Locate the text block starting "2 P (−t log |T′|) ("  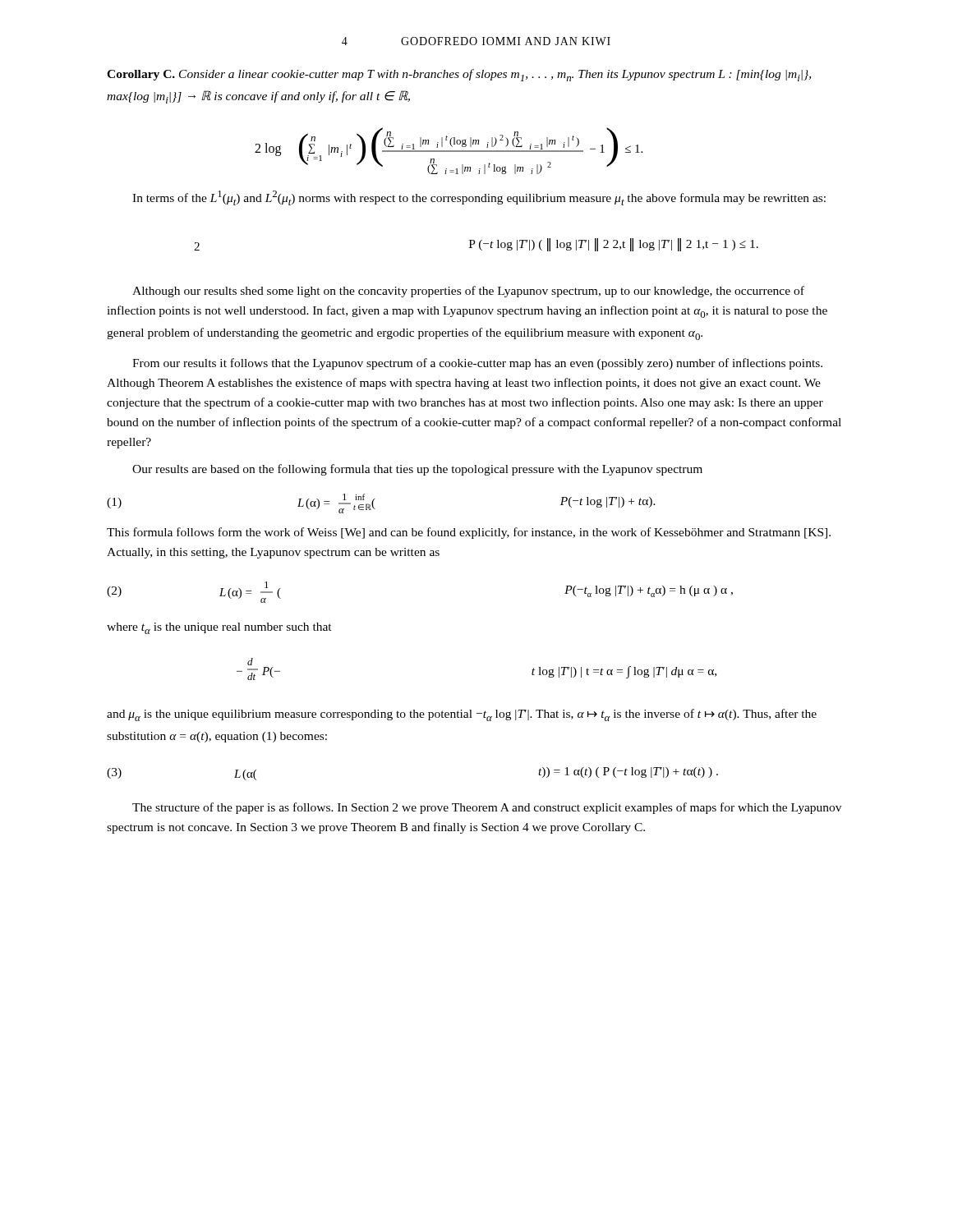click(x=476, y=245)
